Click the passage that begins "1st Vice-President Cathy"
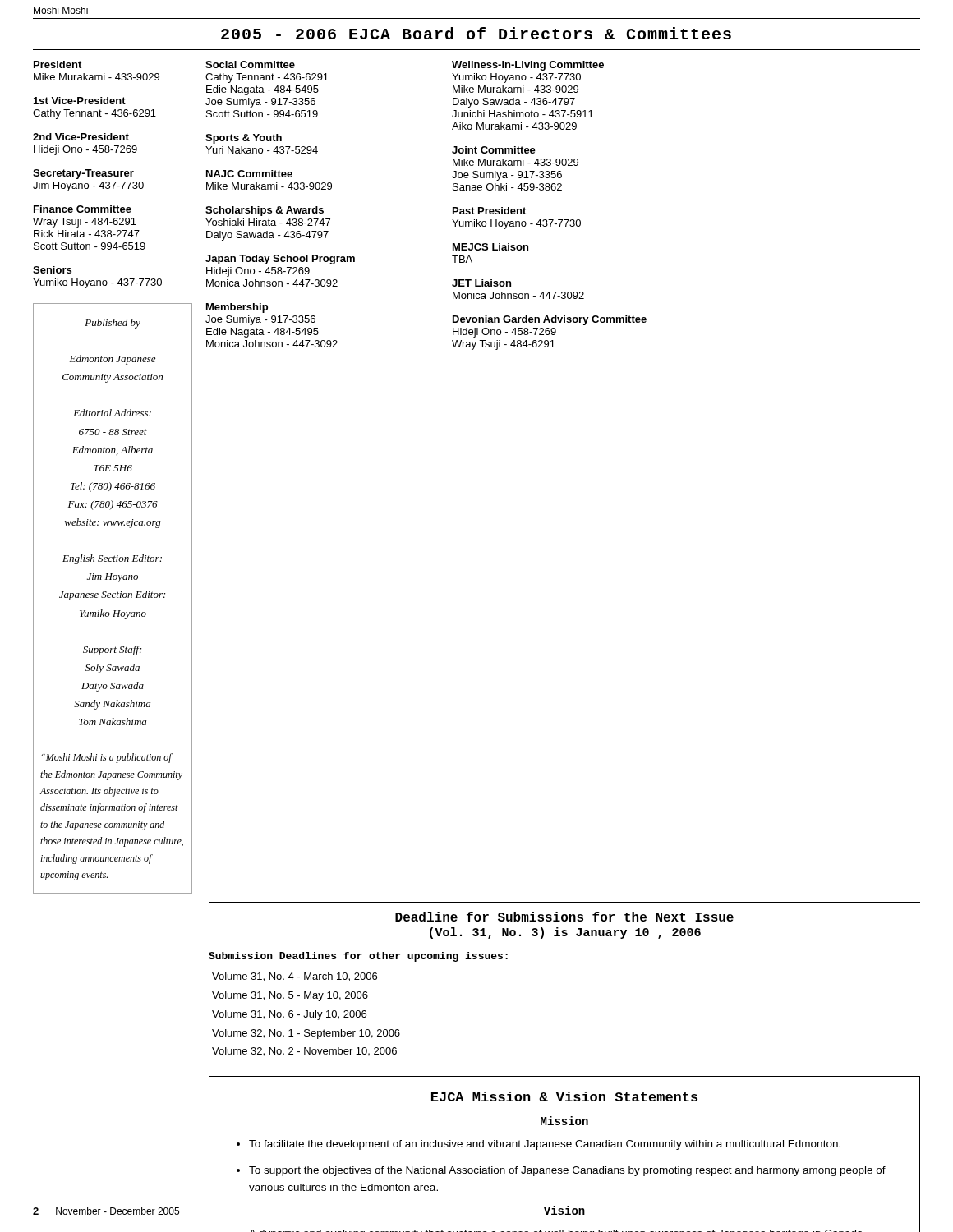The width and height of the screenshot is (953, 1232). 113,107
